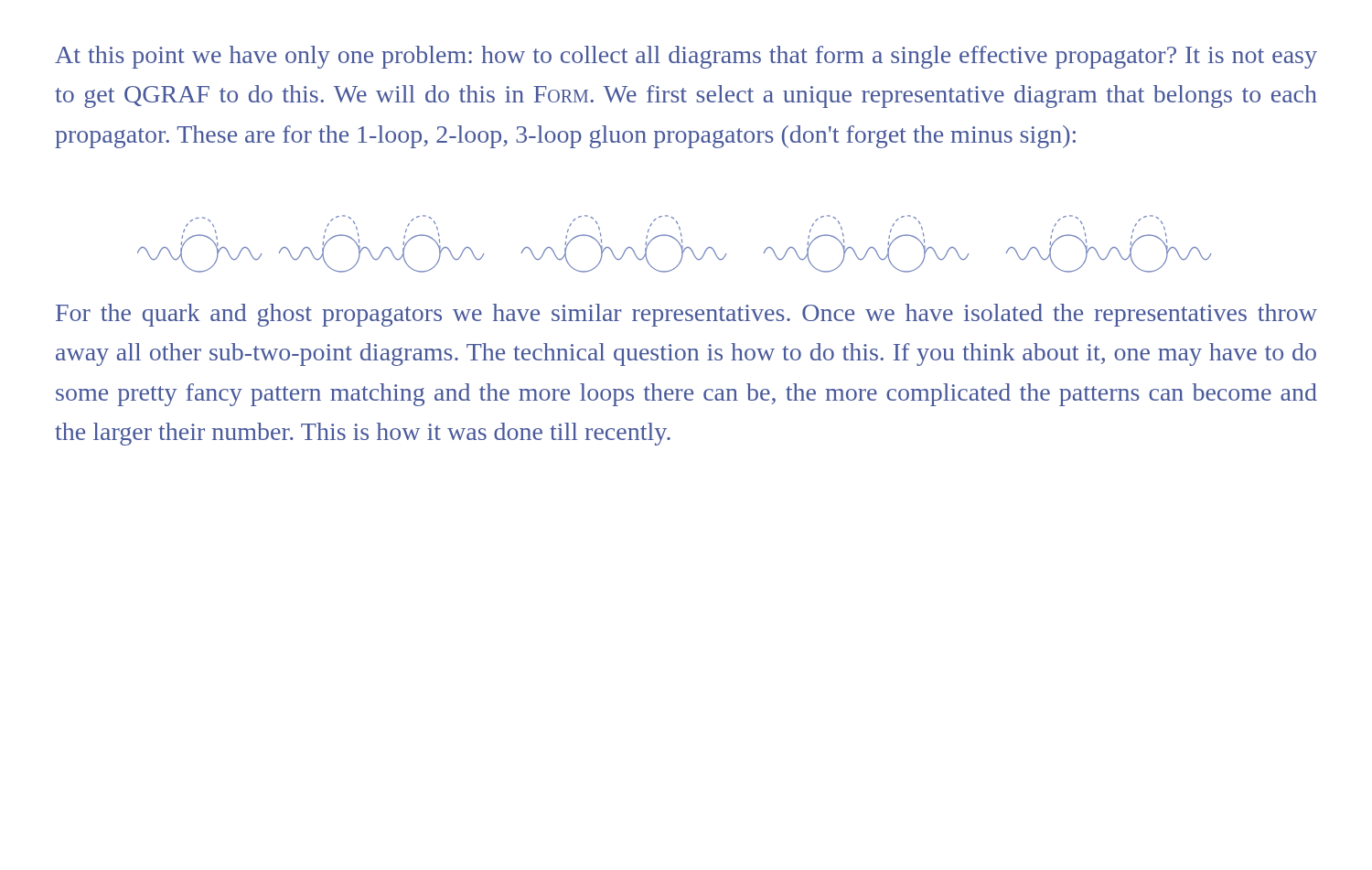Locate the region starting "For the quark and ghost propagators we"
The width and height of the screenshot is (1372, 870).
(686, 372)
